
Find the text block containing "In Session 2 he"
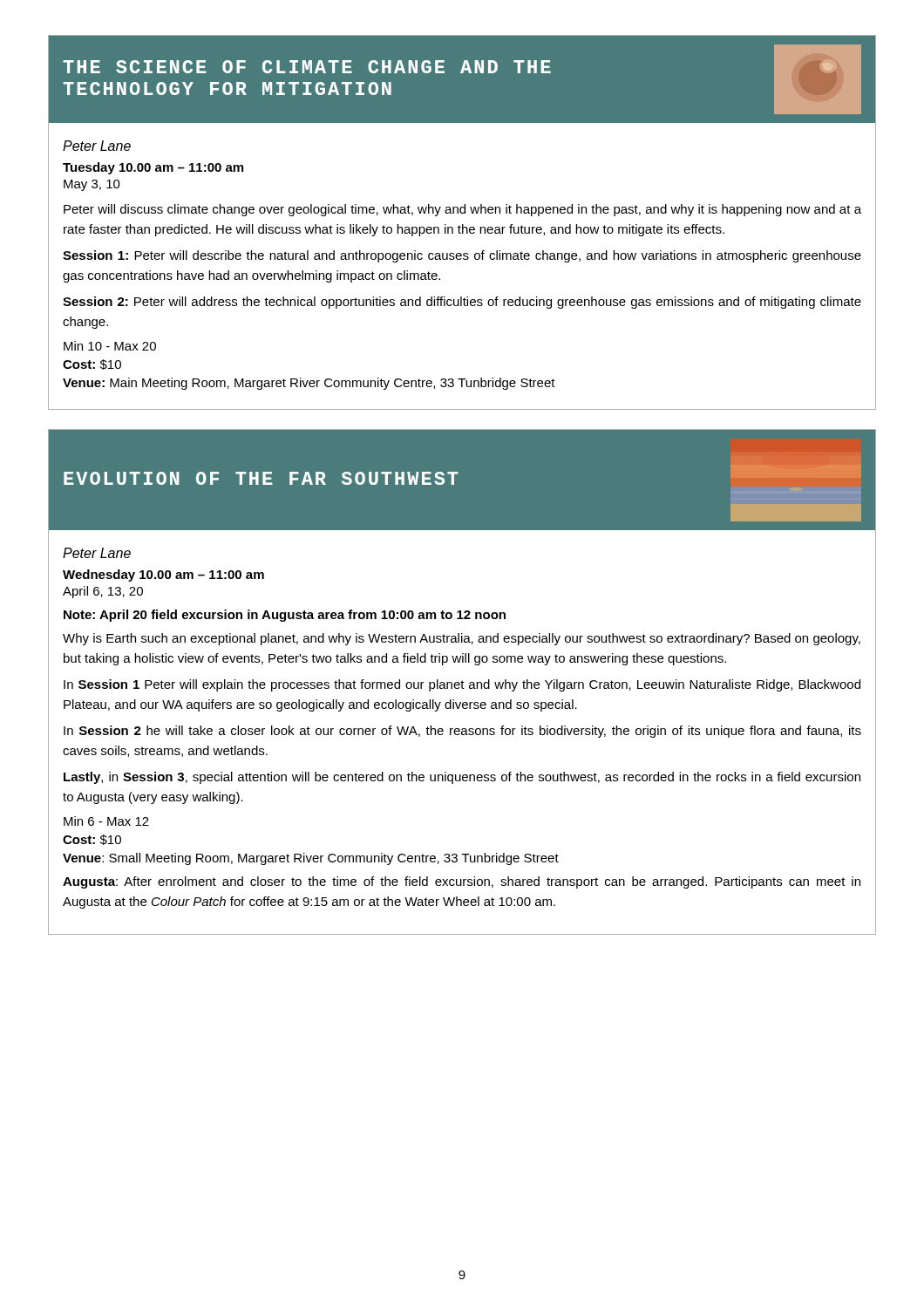click(x=462, y=740)
